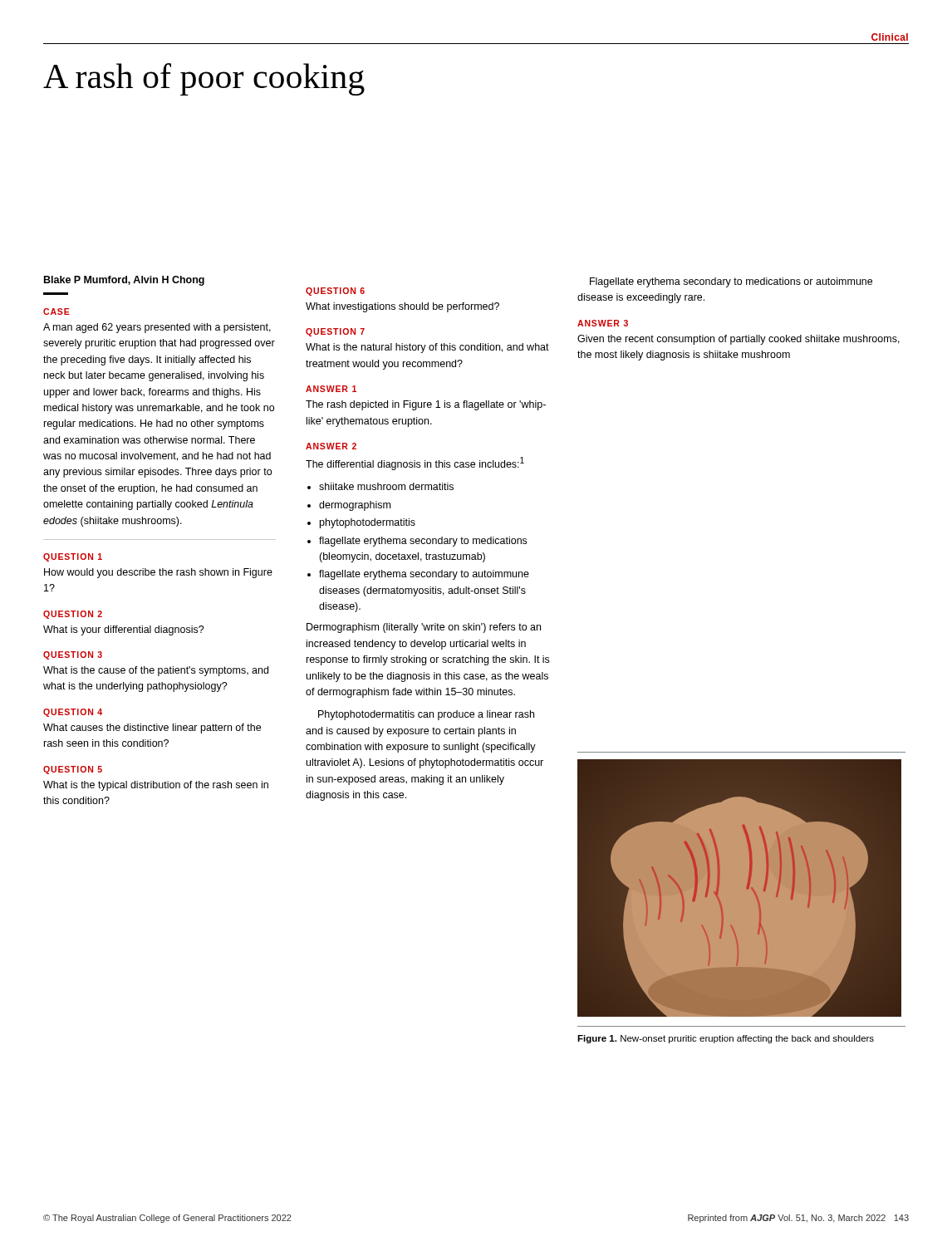Select the text block containing "Given the recent consumption of partially"

[x=739, y=347]
